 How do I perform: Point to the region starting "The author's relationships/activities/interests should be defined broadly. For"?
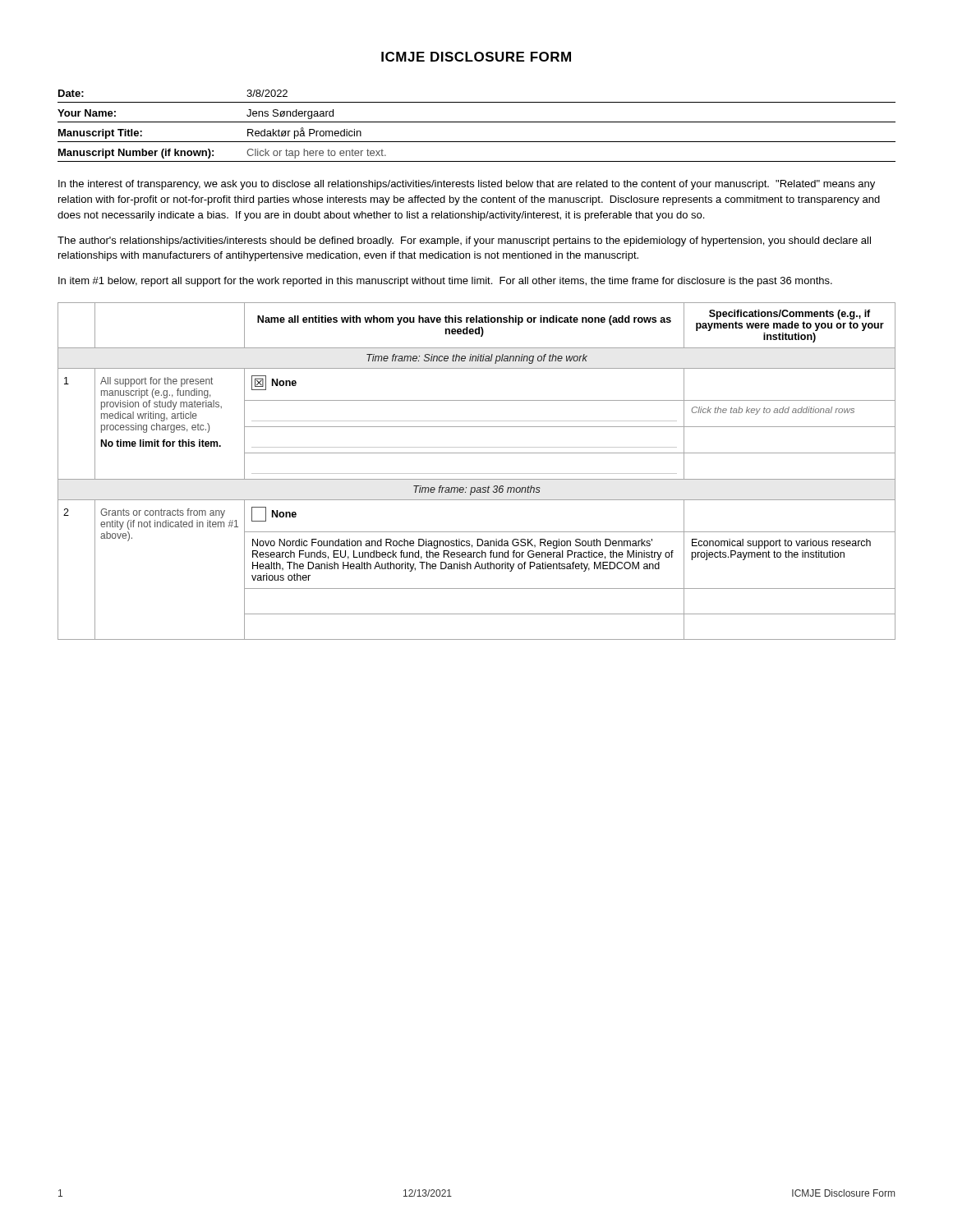tap(464, 248)
